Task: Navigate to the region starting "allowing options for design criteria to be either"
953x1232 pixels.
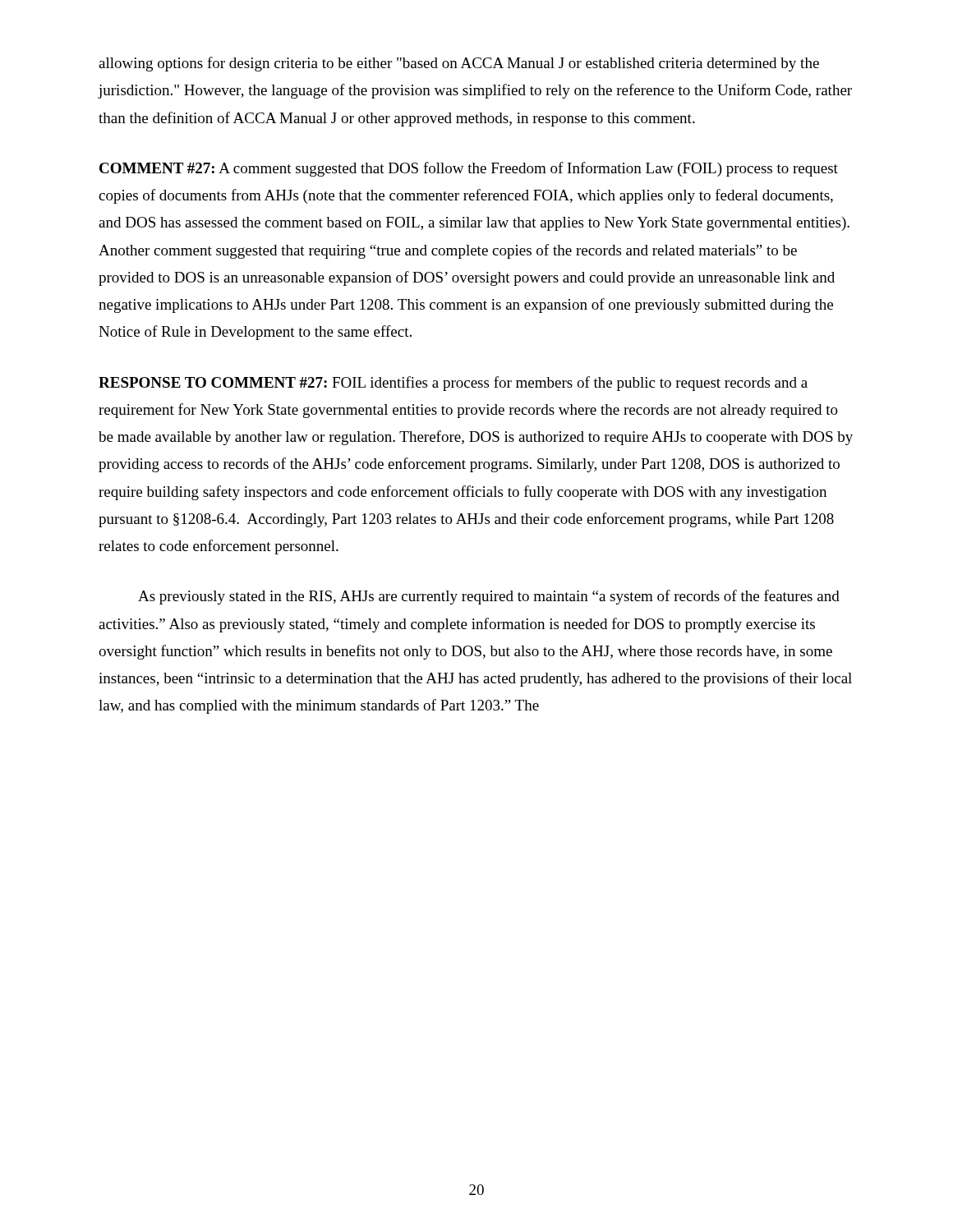Action: click(x=476, y=90)
